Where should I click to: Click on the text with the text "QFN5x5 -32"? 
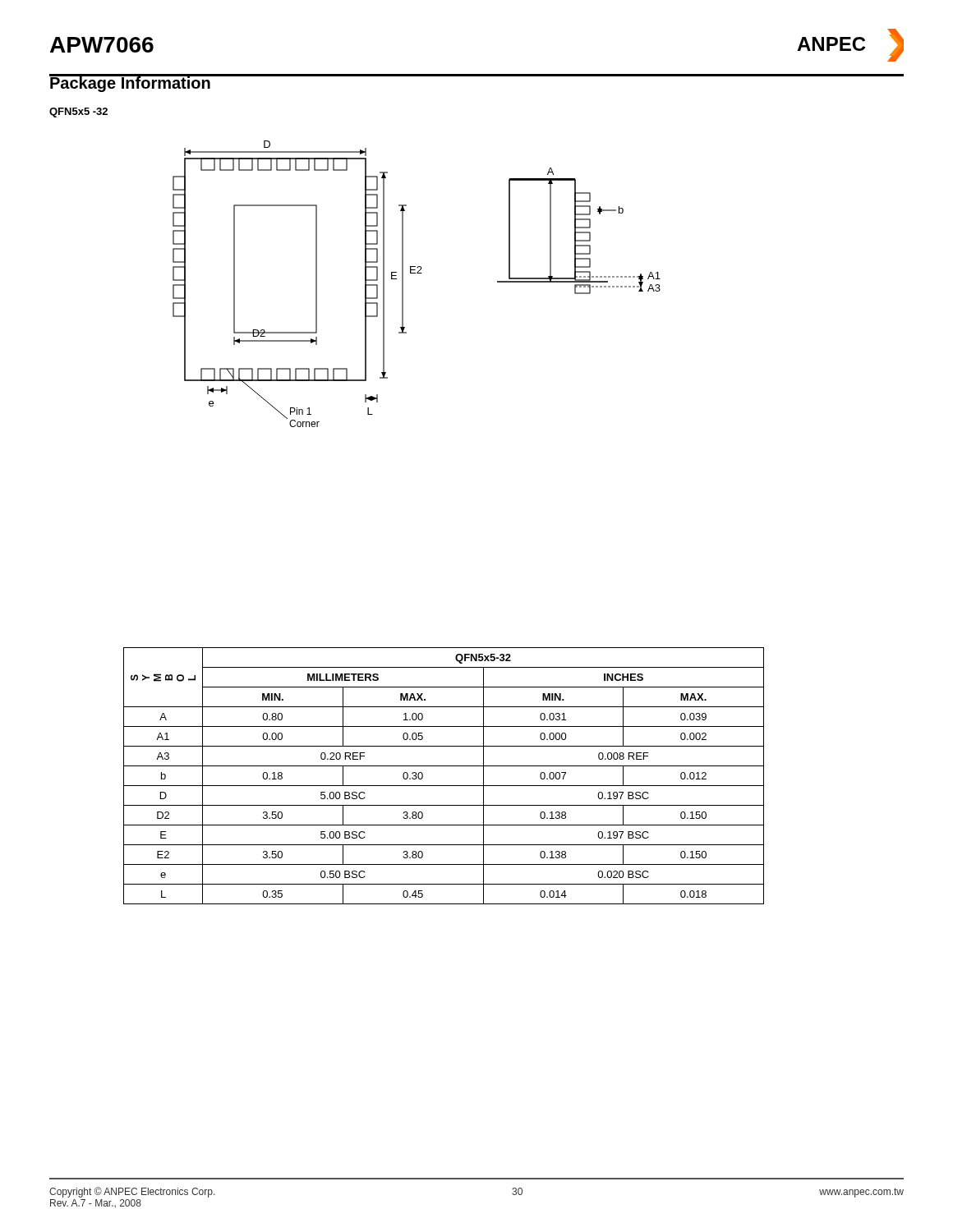click(79, 111)
